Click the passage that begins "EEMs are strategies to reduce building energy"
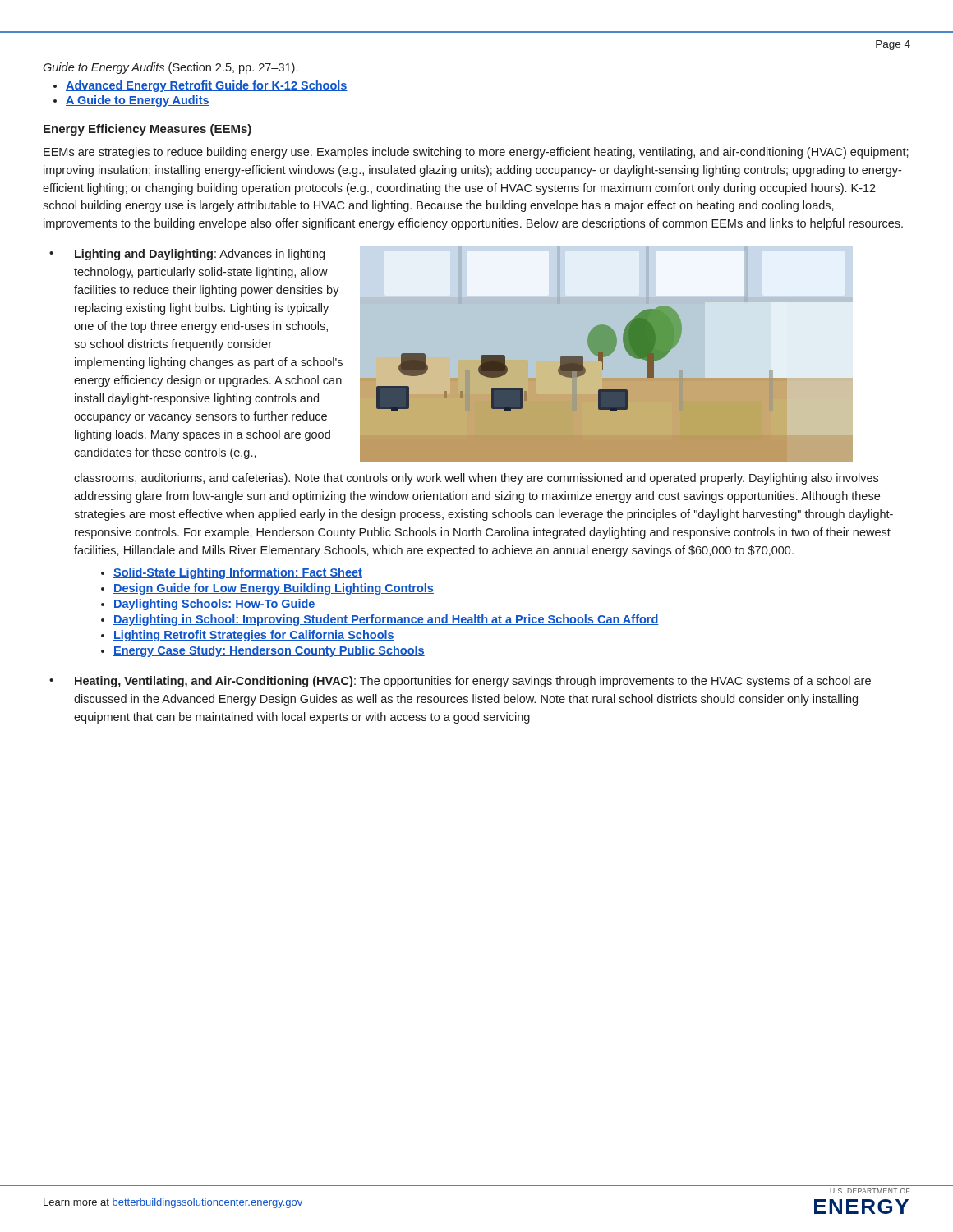The image size is (953, 1232). [x=476, y=188]
